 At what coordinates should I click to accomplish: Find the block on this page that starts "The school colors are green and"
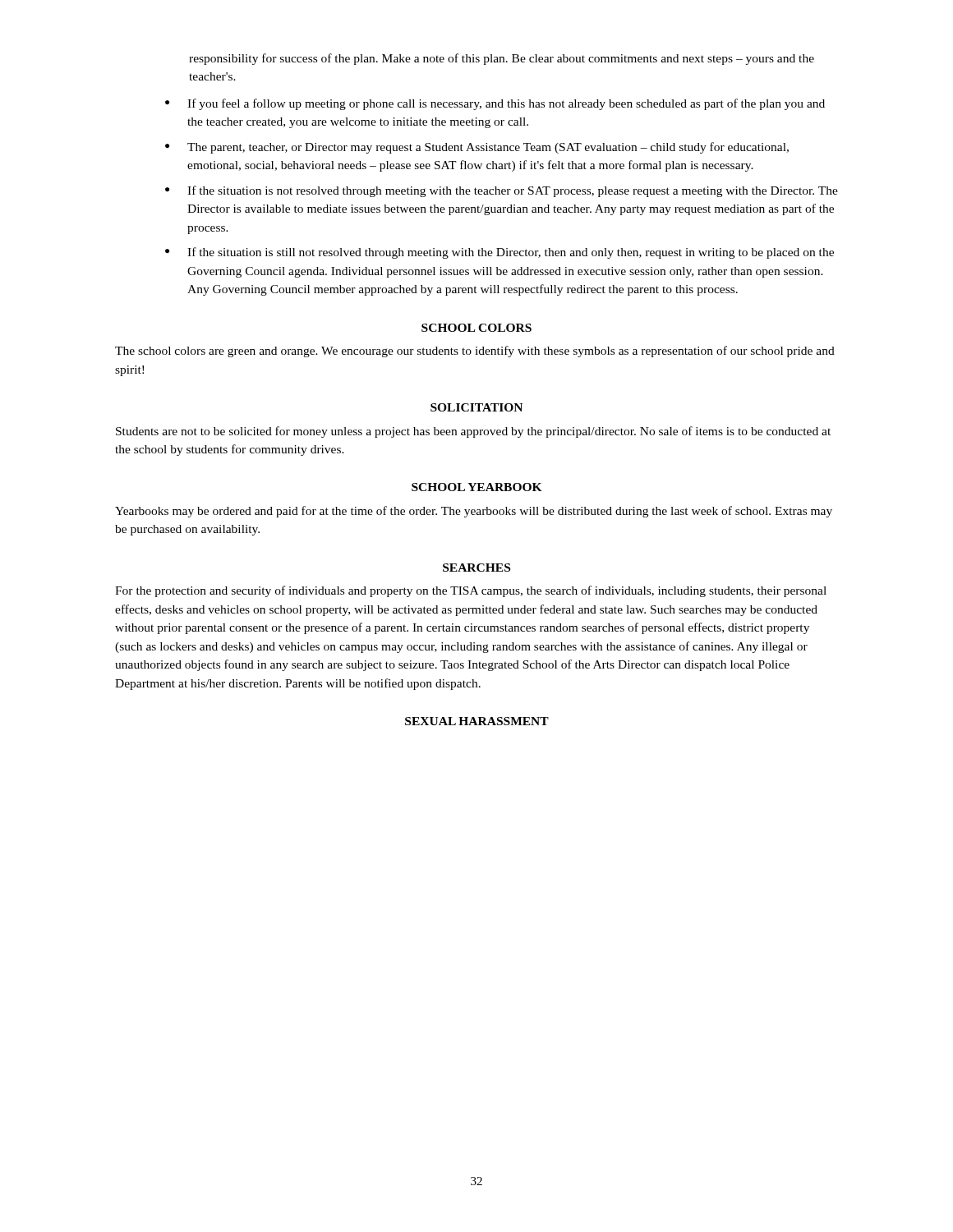coord(475,360)
